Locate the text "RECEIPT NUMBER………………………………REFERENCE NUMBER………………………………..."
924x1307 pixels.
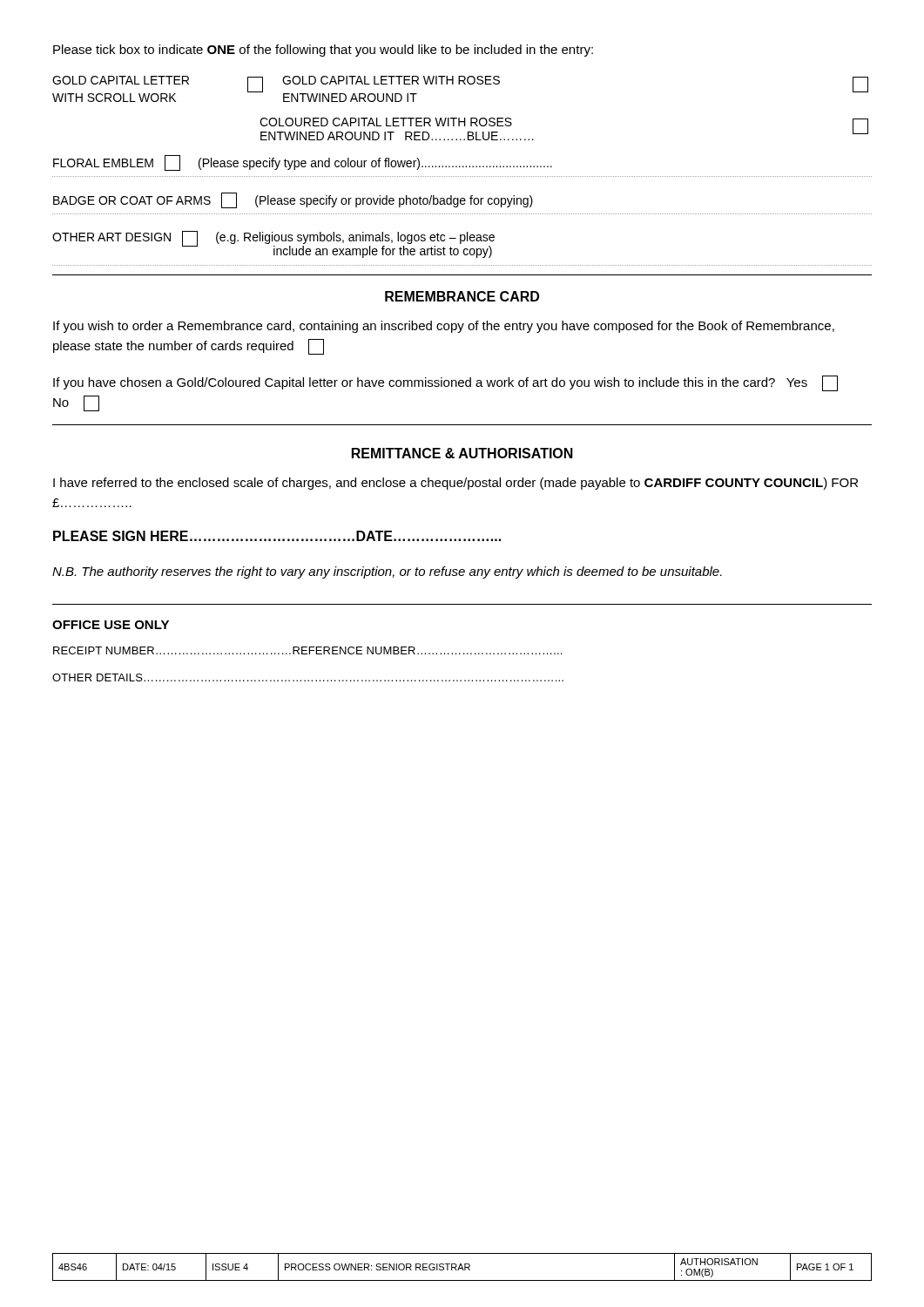click(308, 651)
